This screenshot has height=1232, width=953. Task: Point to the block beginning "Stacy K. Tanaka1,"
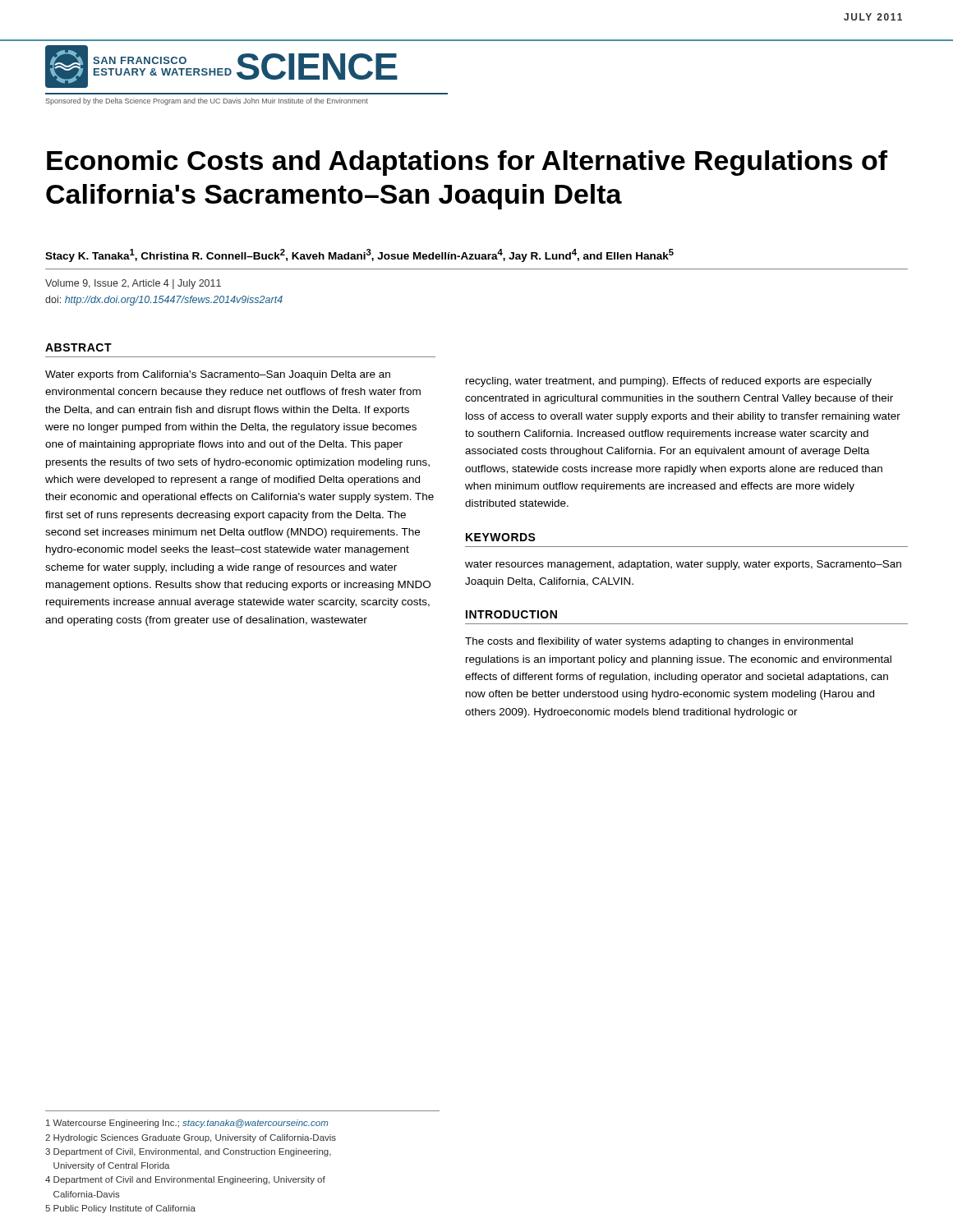[x=359, y=254]
